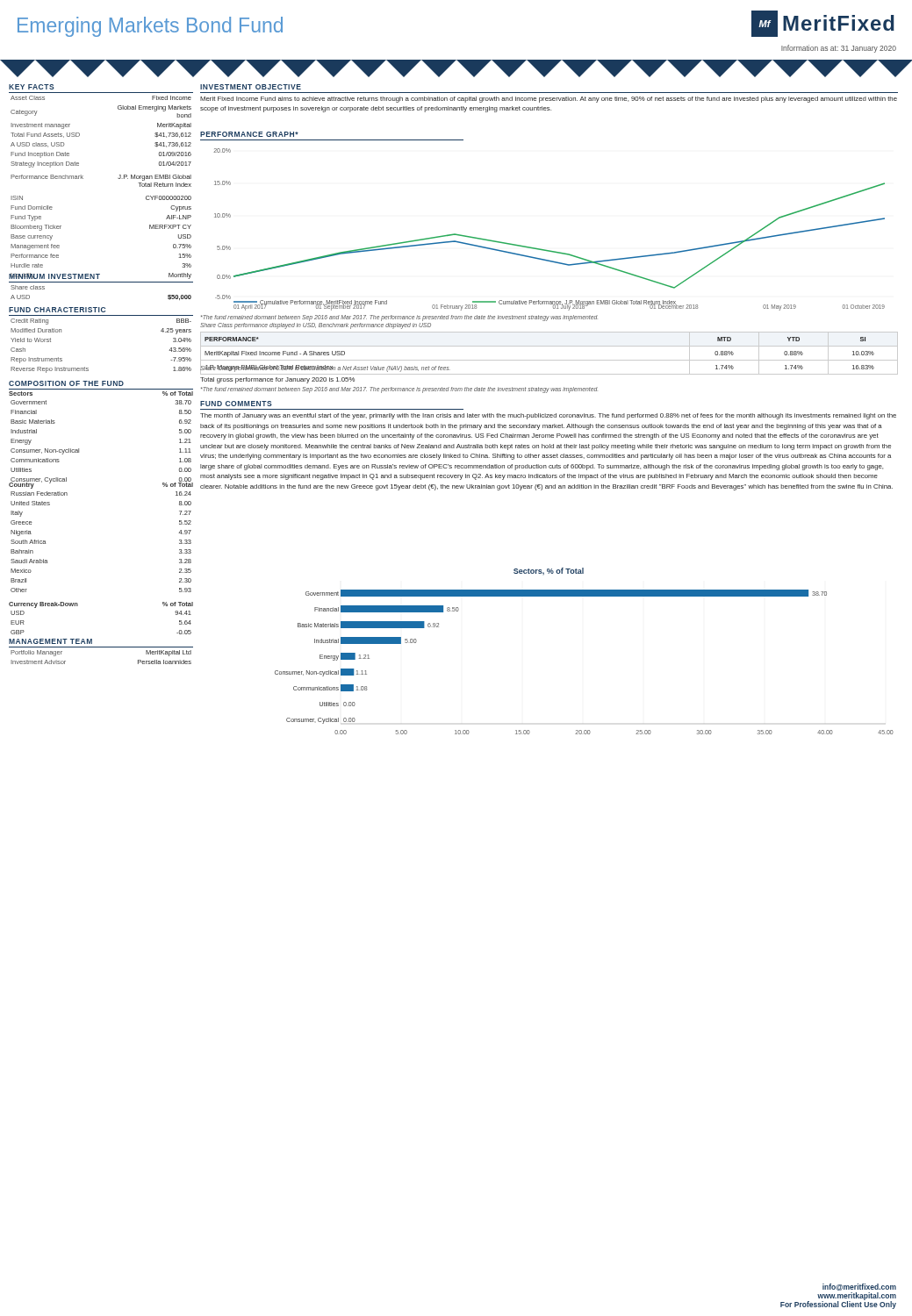Find the block on this page that starts "The month of January"
The height and width of the screenshot is (1316, 912).
point(548,451)
